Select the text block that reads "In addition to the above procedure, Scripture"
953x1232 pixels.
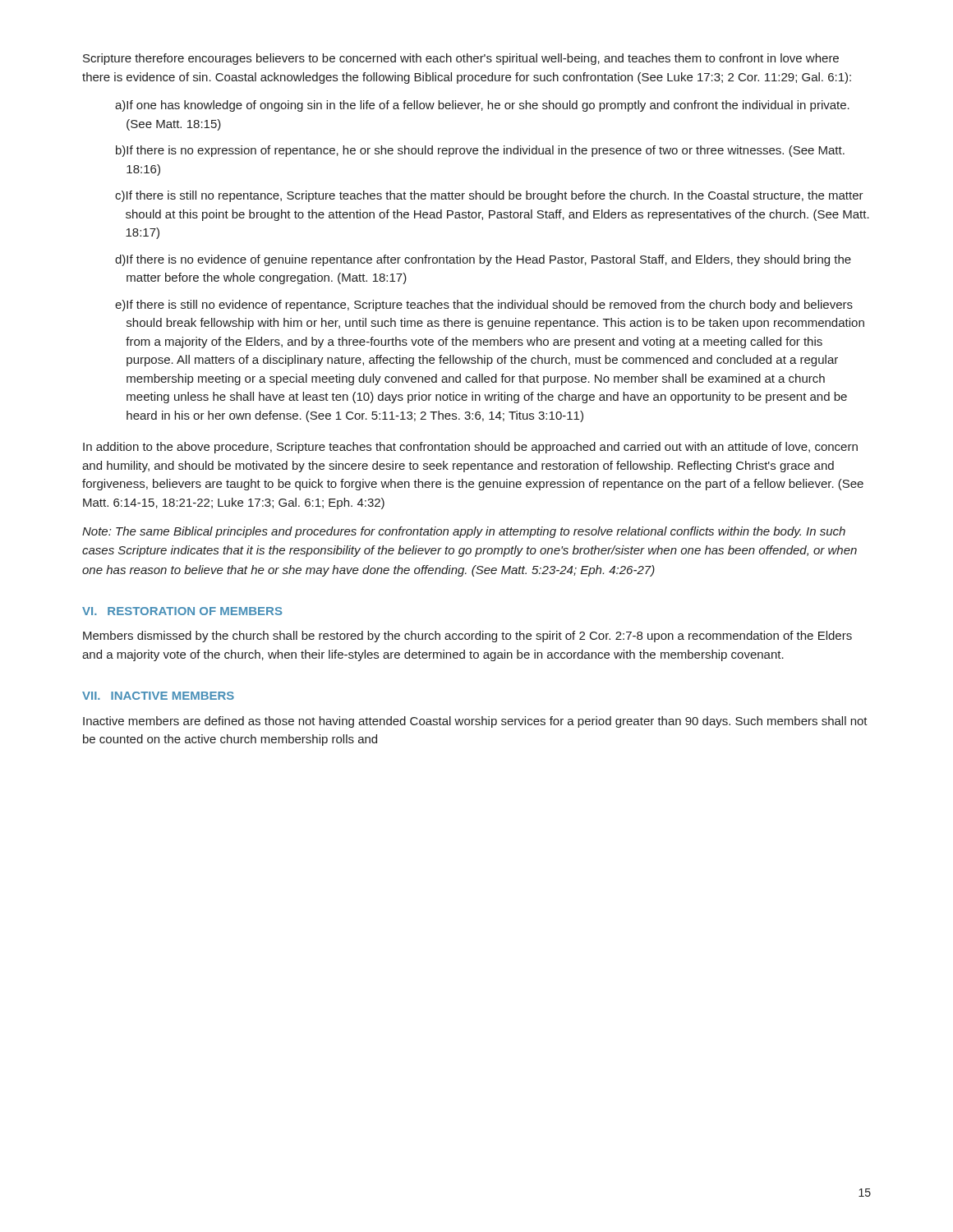(x=476, y=475)
